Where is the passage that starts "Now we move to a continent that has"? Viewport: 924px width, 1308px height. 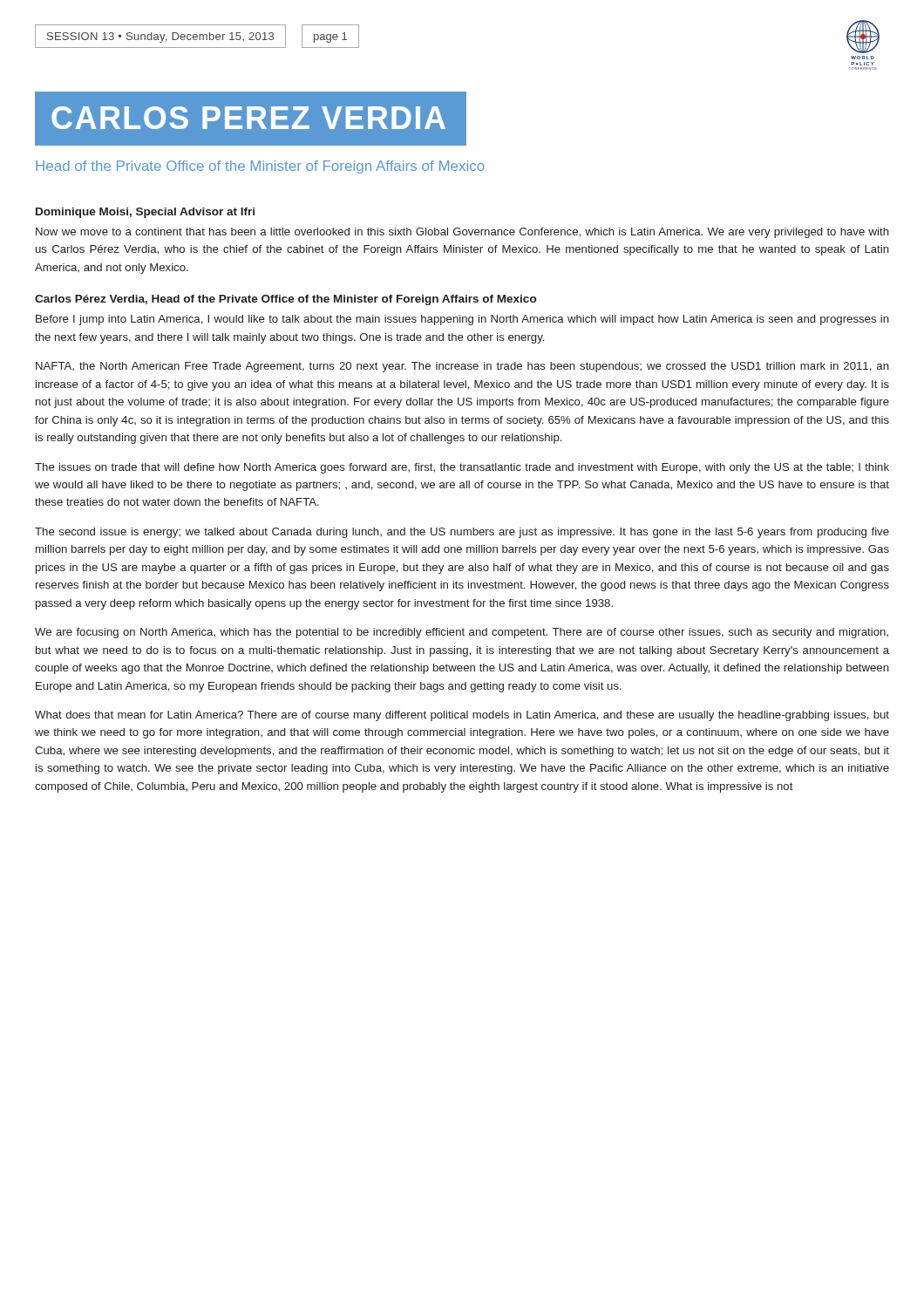pos(462,249)
